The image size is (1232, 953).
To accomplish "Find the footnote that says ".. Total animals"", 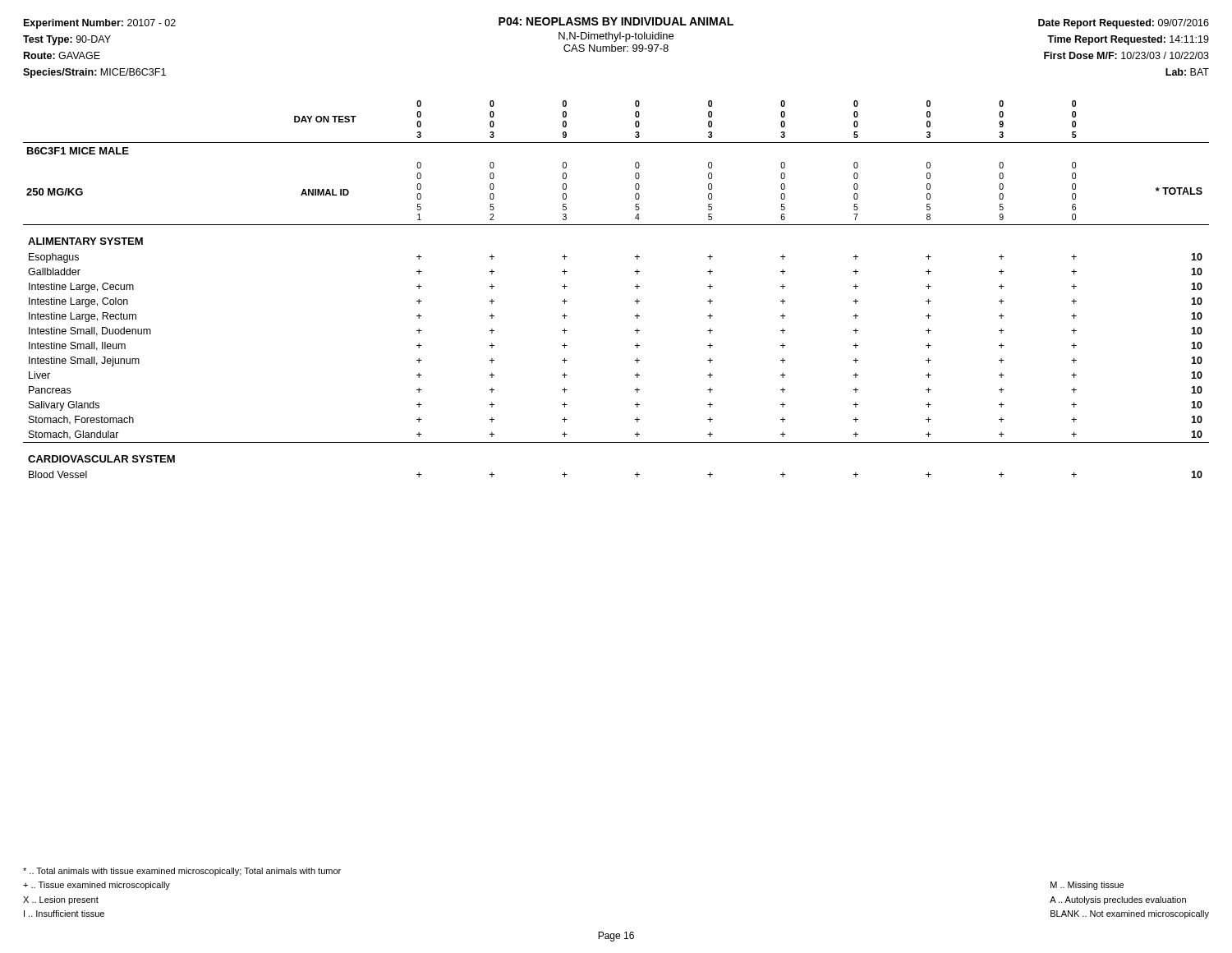I will [182, 872].
